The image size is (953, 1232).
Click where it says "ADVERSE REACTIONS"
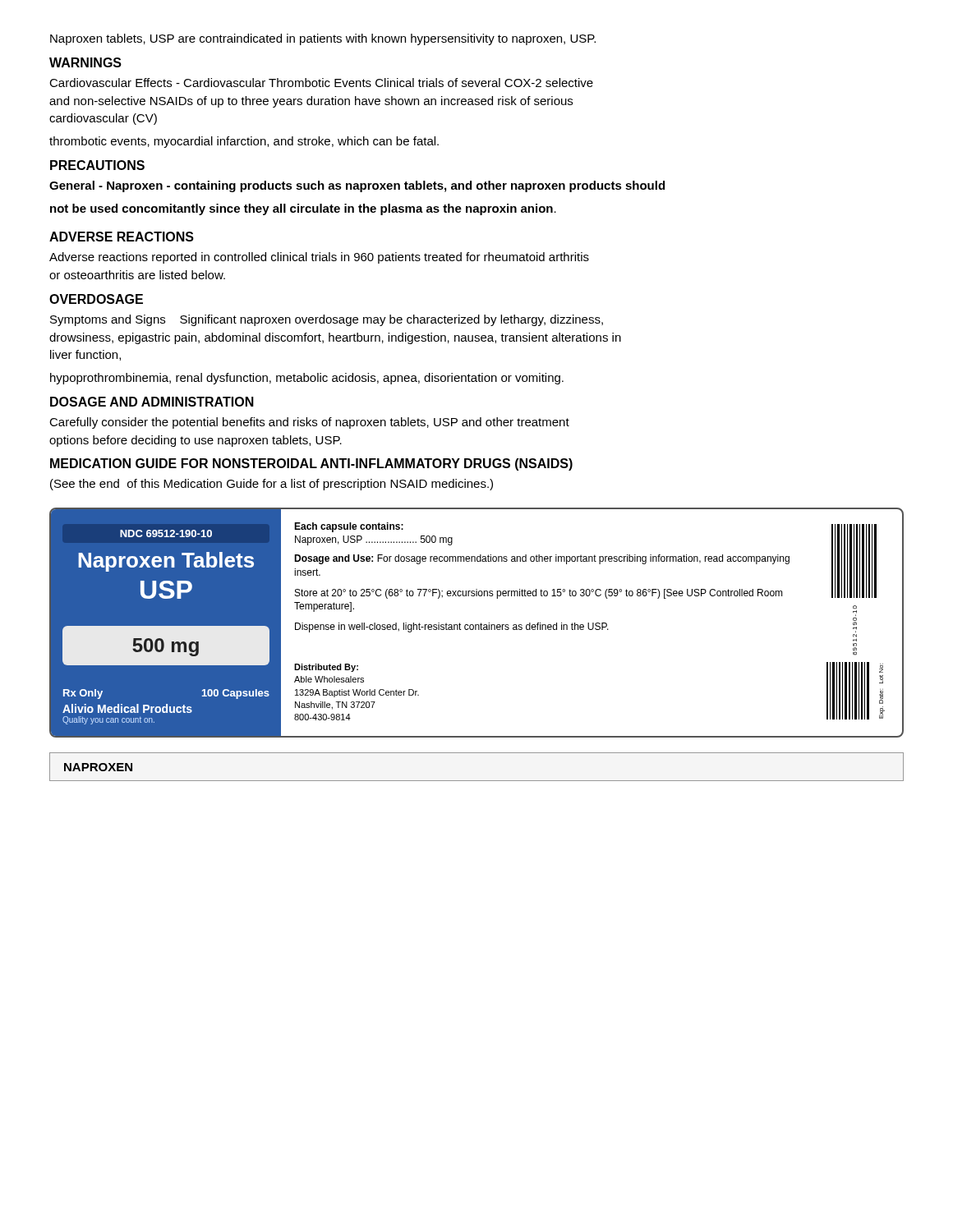[x=122, y=237]
